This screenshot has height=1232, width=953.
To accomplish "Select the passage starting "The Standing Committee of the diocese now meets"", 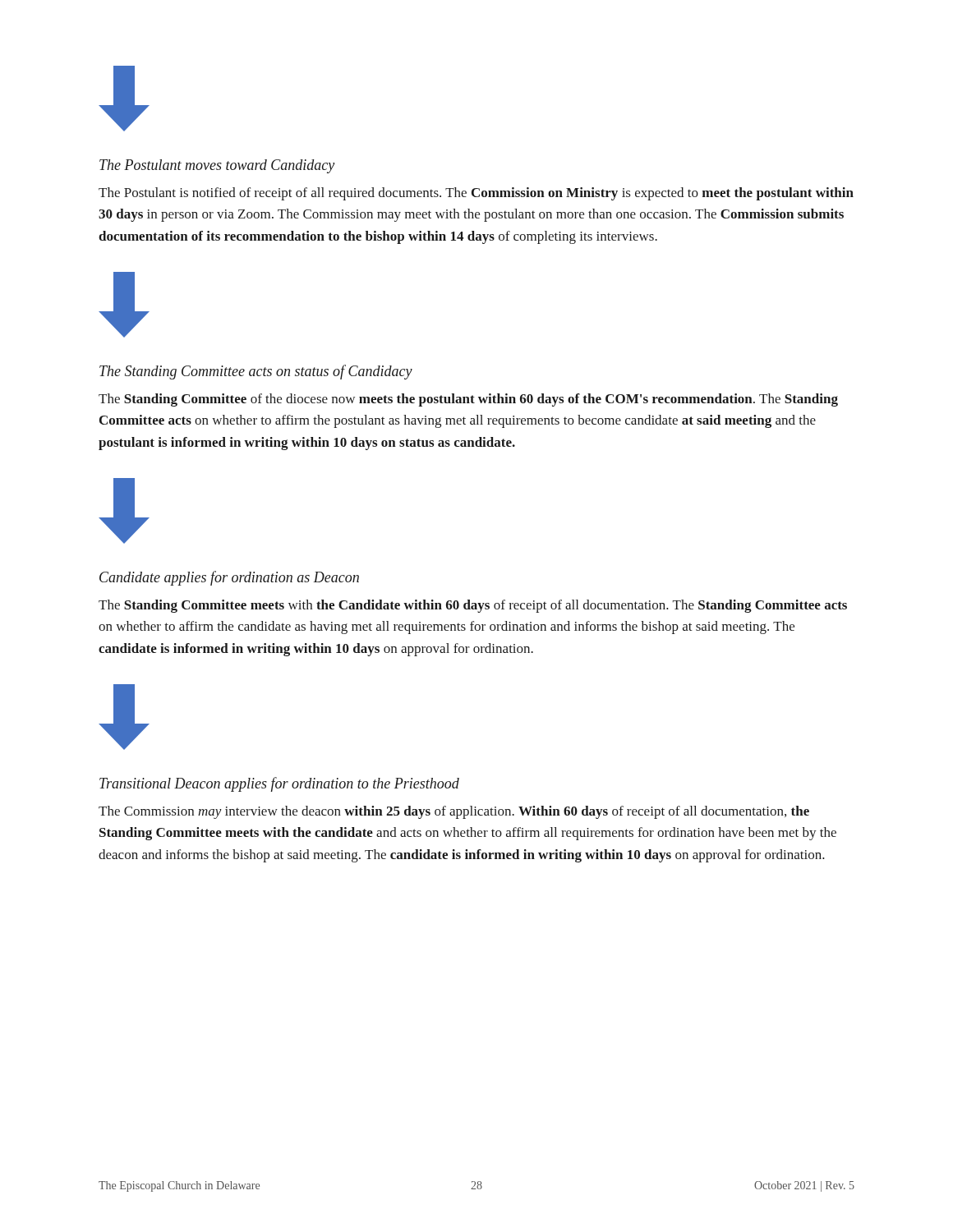I will pyautogui.click(x=468, y=420).
